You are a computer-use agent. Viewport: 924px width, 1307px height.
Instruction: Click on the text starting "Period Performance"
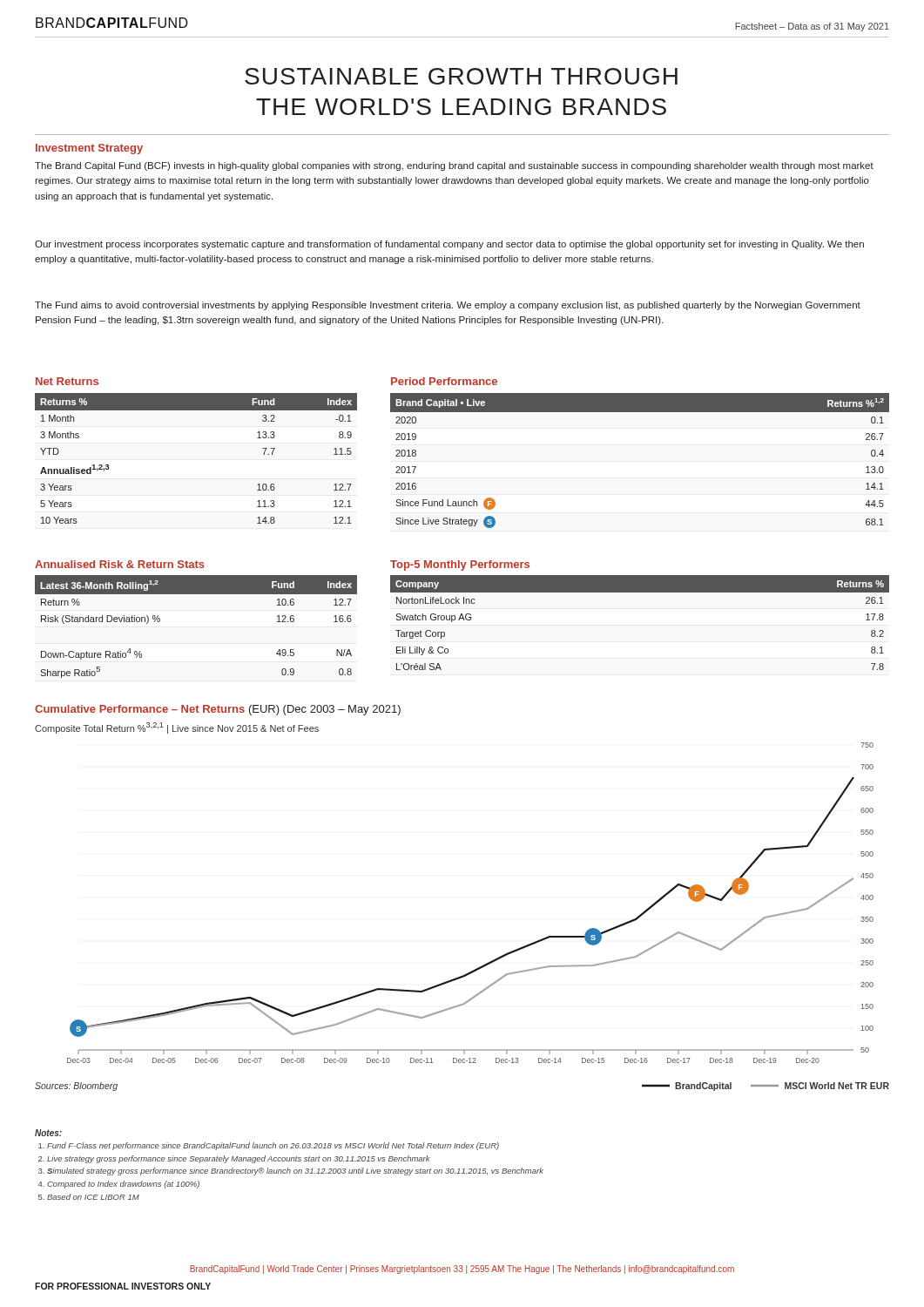click(x=444, y=381)
